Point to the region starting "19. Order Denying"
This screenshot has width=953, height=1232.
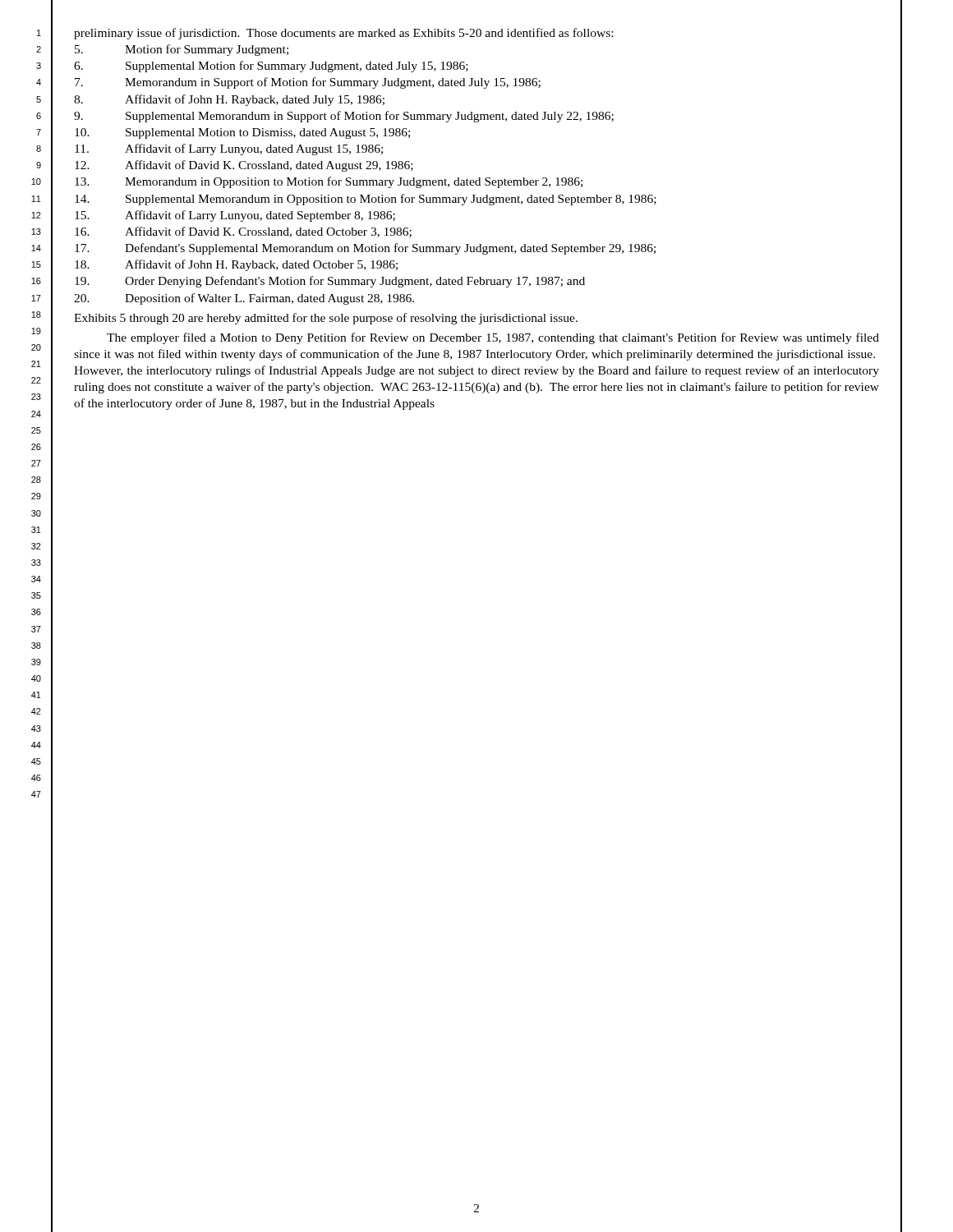coord(476,281)
